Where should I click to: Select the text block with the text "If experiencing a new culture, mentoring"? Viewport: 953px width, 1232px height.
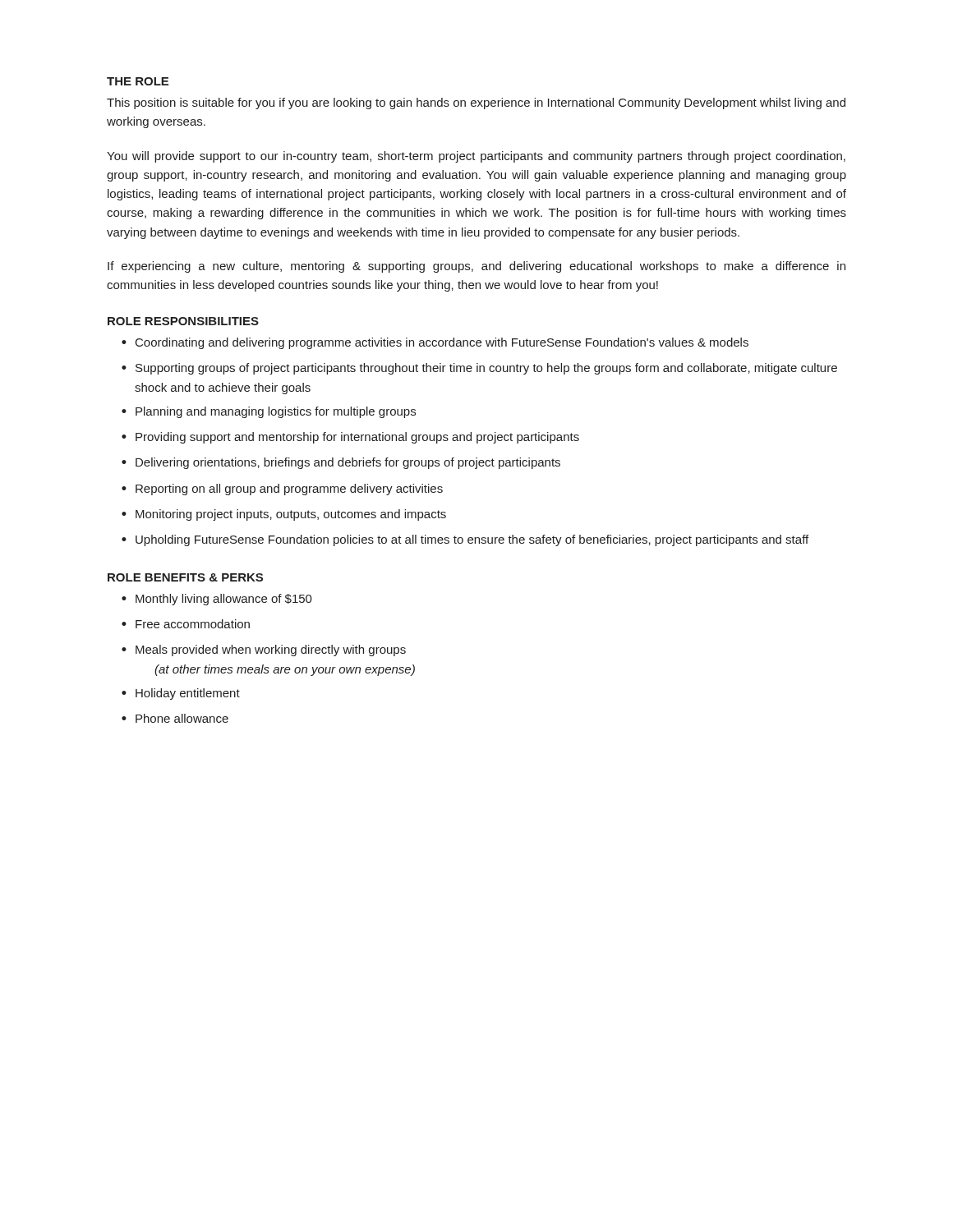[476, 275]
